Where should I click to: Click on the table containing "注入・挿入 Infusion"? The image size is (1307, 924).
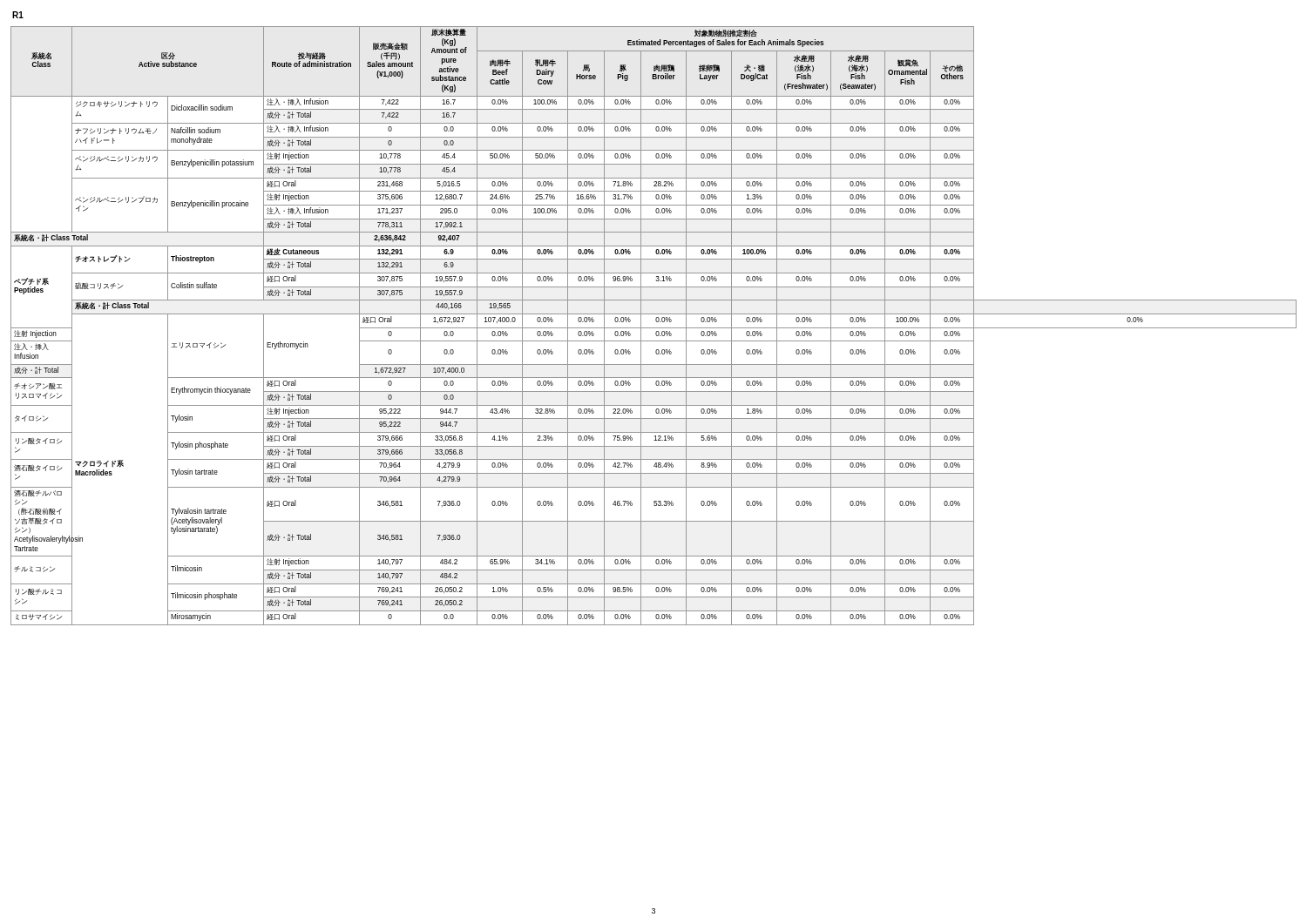[x=654, y=325]
